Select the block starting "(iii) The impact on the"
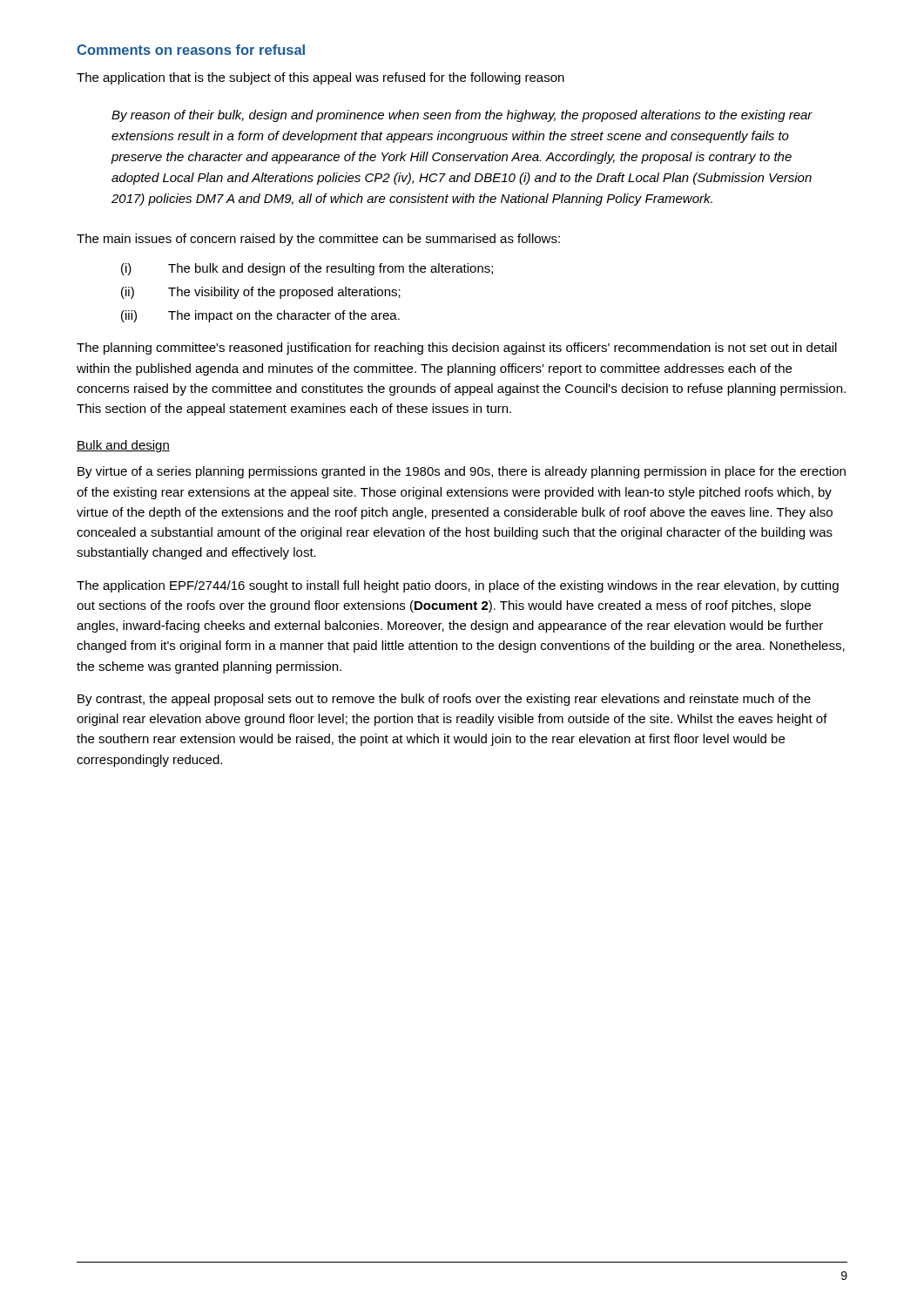The height and width of the screenshot is (1307, 924). (239, 315)
